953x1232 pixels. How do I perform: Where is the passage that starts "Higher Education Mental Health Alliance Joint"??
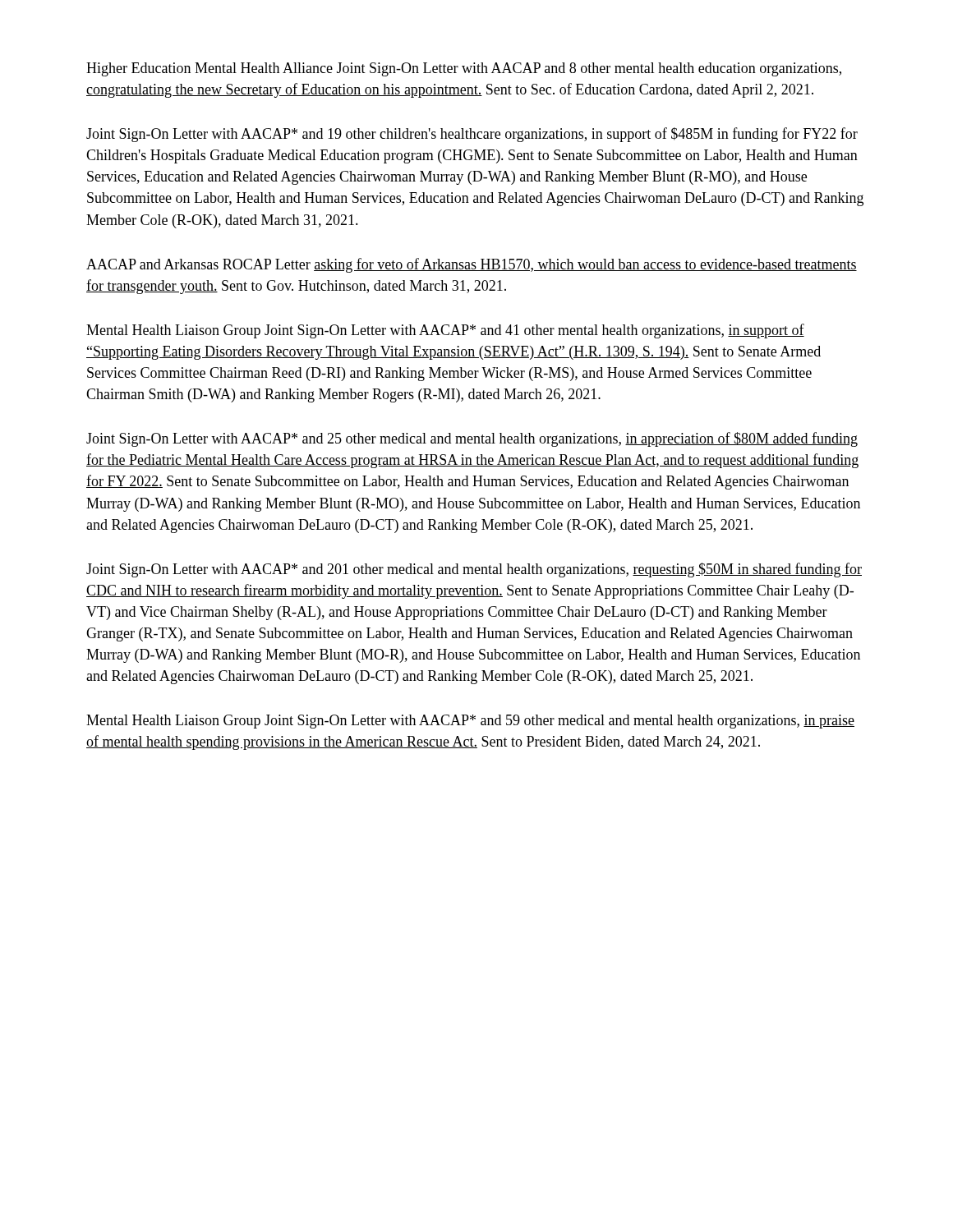point(464,79)
